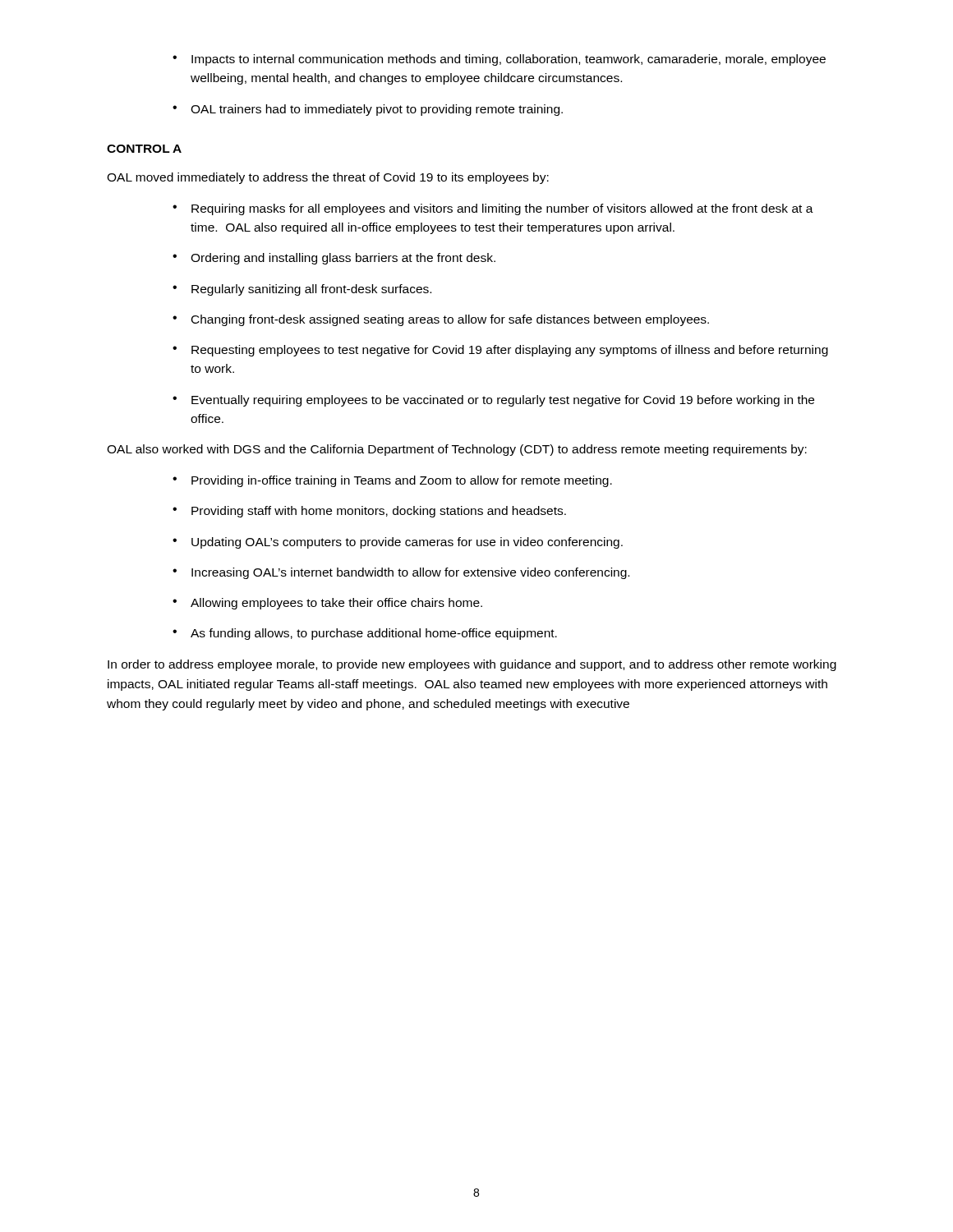
Task: Click on the section header that reads "CONTROL A"
Action: (144, 148)
